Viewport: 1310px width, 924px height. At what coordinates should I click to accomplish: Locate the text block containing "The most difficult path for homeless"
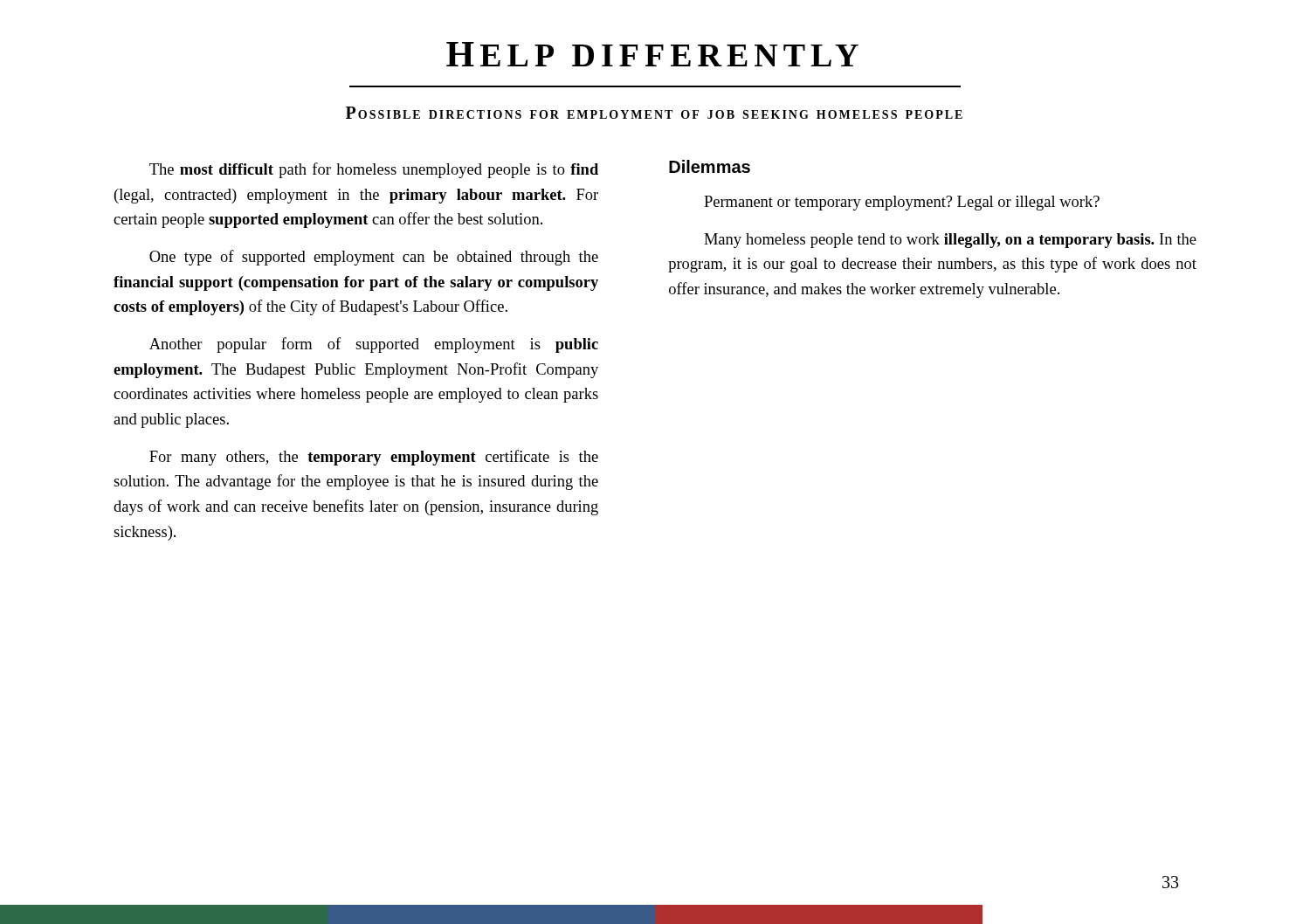coord(356,351)
